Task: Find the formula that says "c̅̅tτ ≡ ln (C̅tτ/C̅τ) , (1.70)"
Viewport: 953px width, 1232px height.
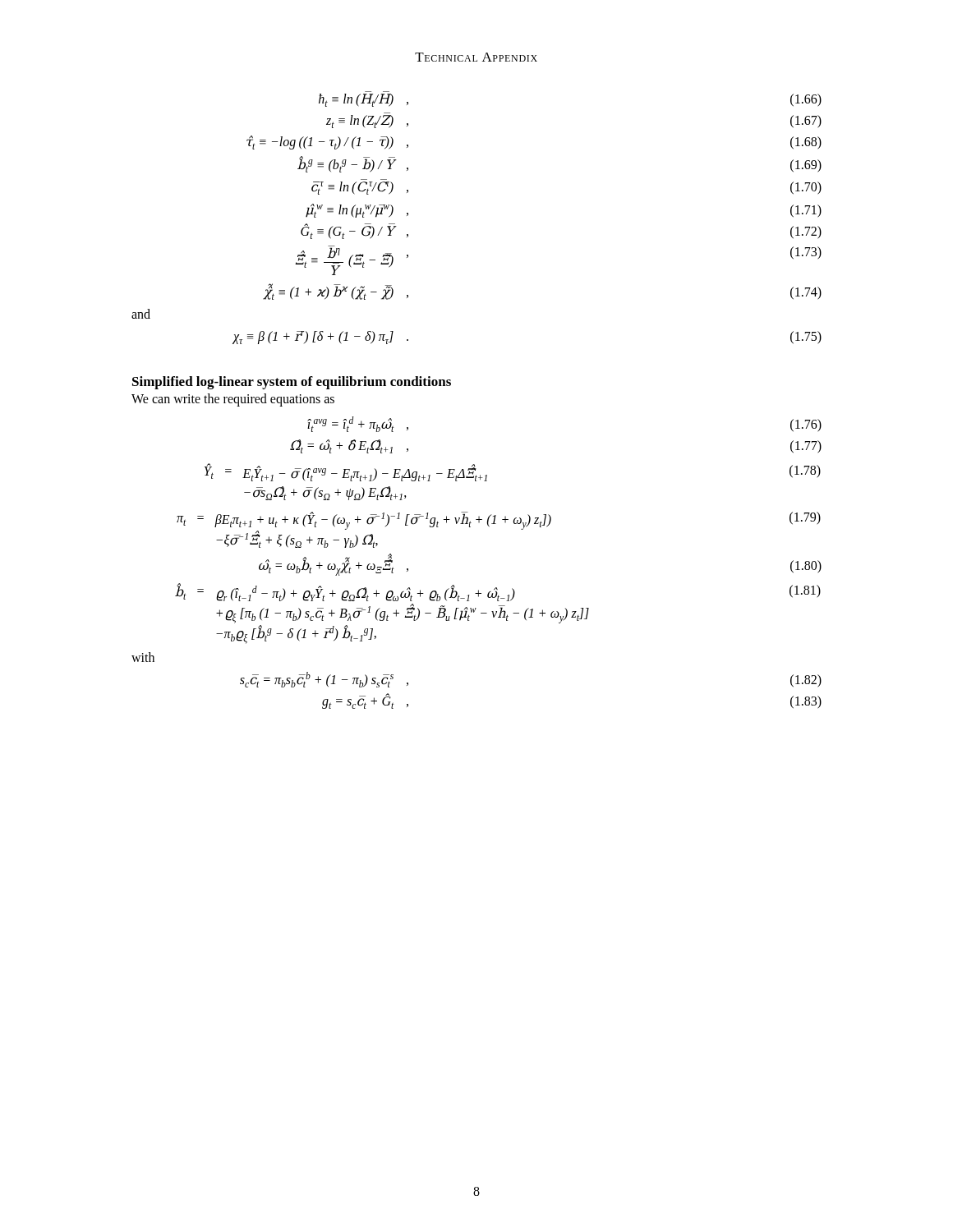Action: click(x=354, y=188)
